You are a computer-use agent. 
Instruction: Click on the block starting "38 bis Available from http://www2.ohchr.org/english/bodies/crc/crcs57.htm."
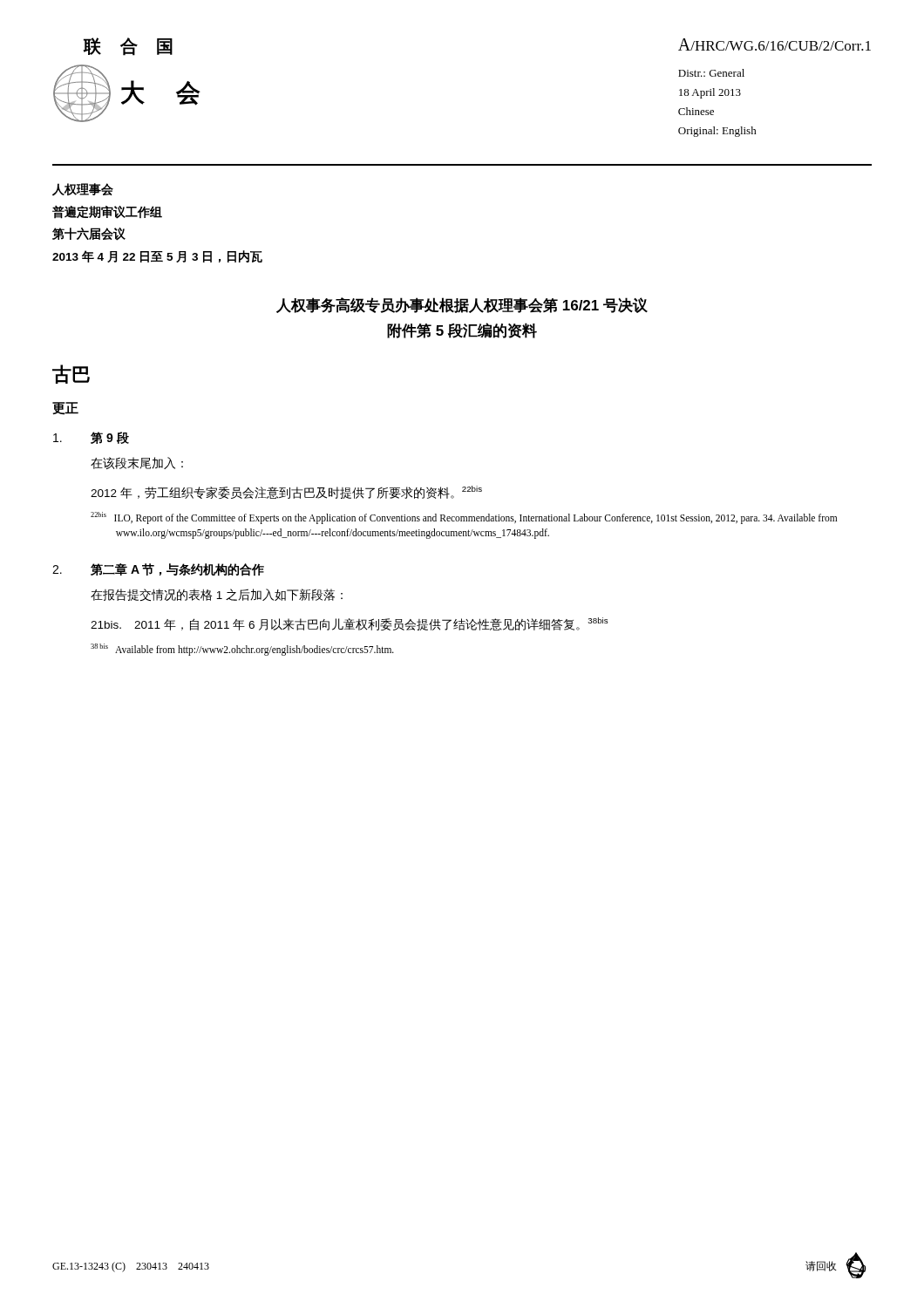click(x=242, y=649)
